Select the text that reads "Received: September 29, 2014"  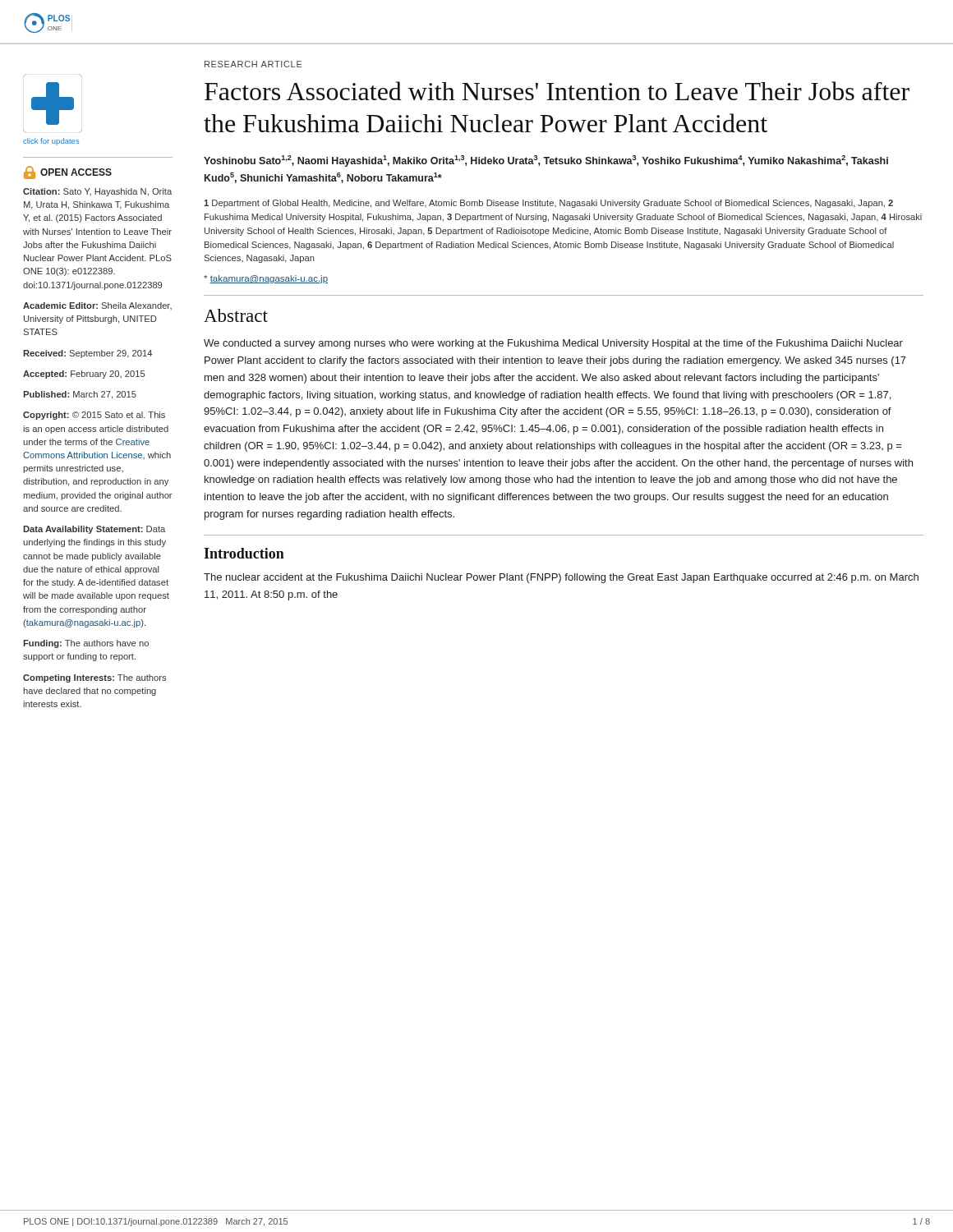point(88,353)
